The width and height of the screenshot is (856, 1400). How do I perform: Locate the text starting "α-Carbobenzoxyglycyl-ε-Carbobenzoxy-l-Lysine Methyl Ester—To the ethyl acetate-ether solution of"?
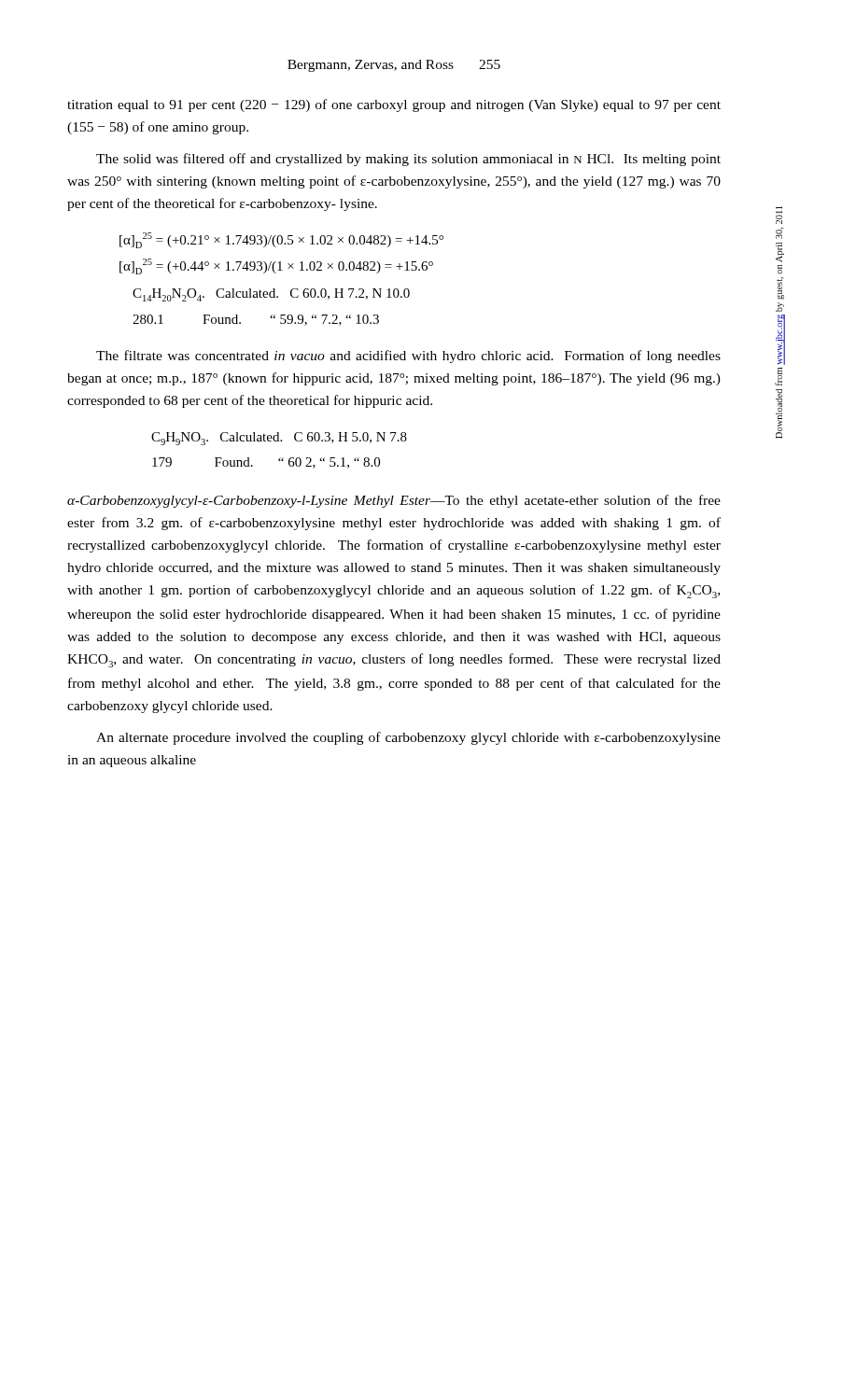[394, 603]
